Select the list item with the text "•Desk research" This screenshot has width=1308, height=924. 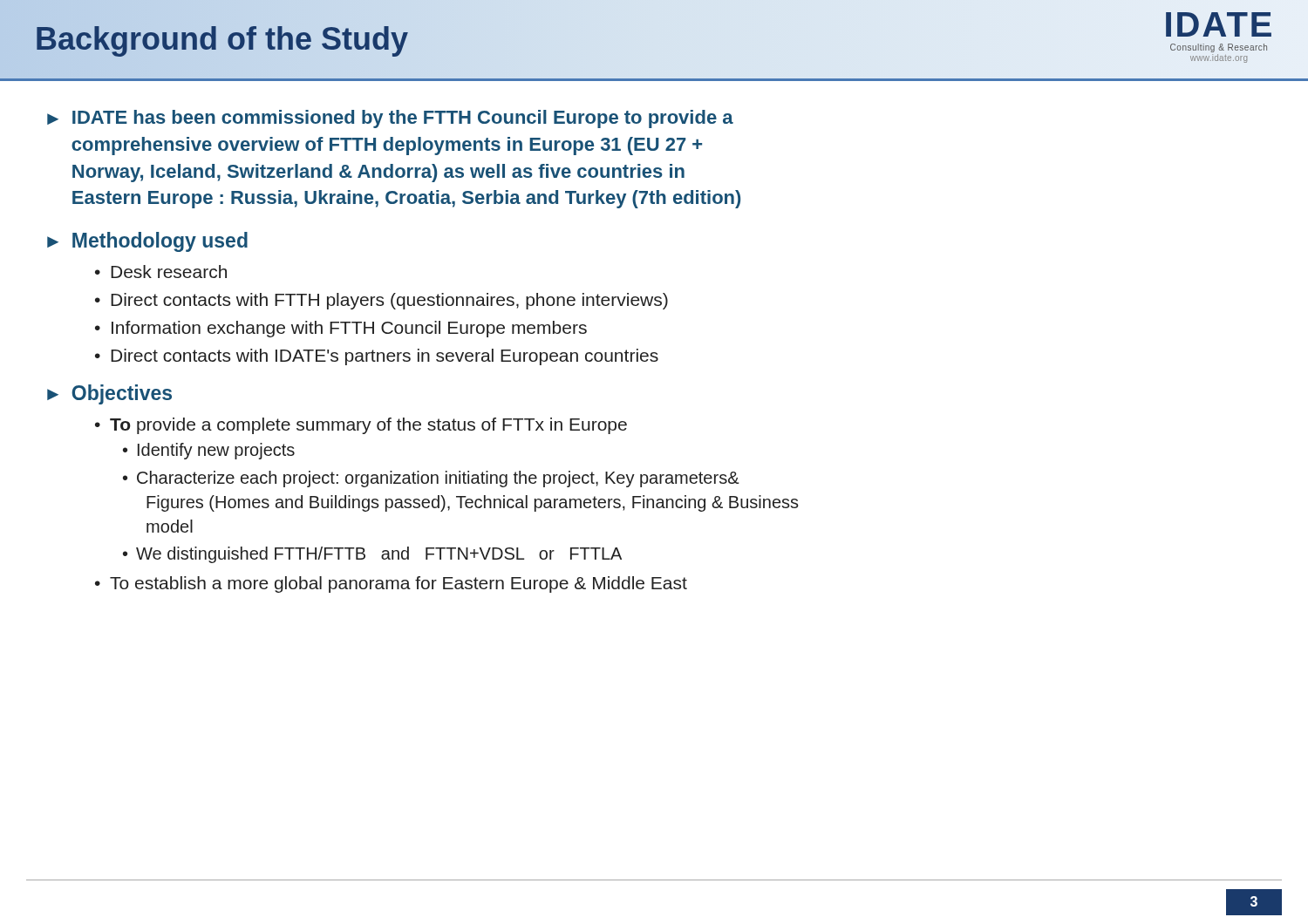[161, 272]
